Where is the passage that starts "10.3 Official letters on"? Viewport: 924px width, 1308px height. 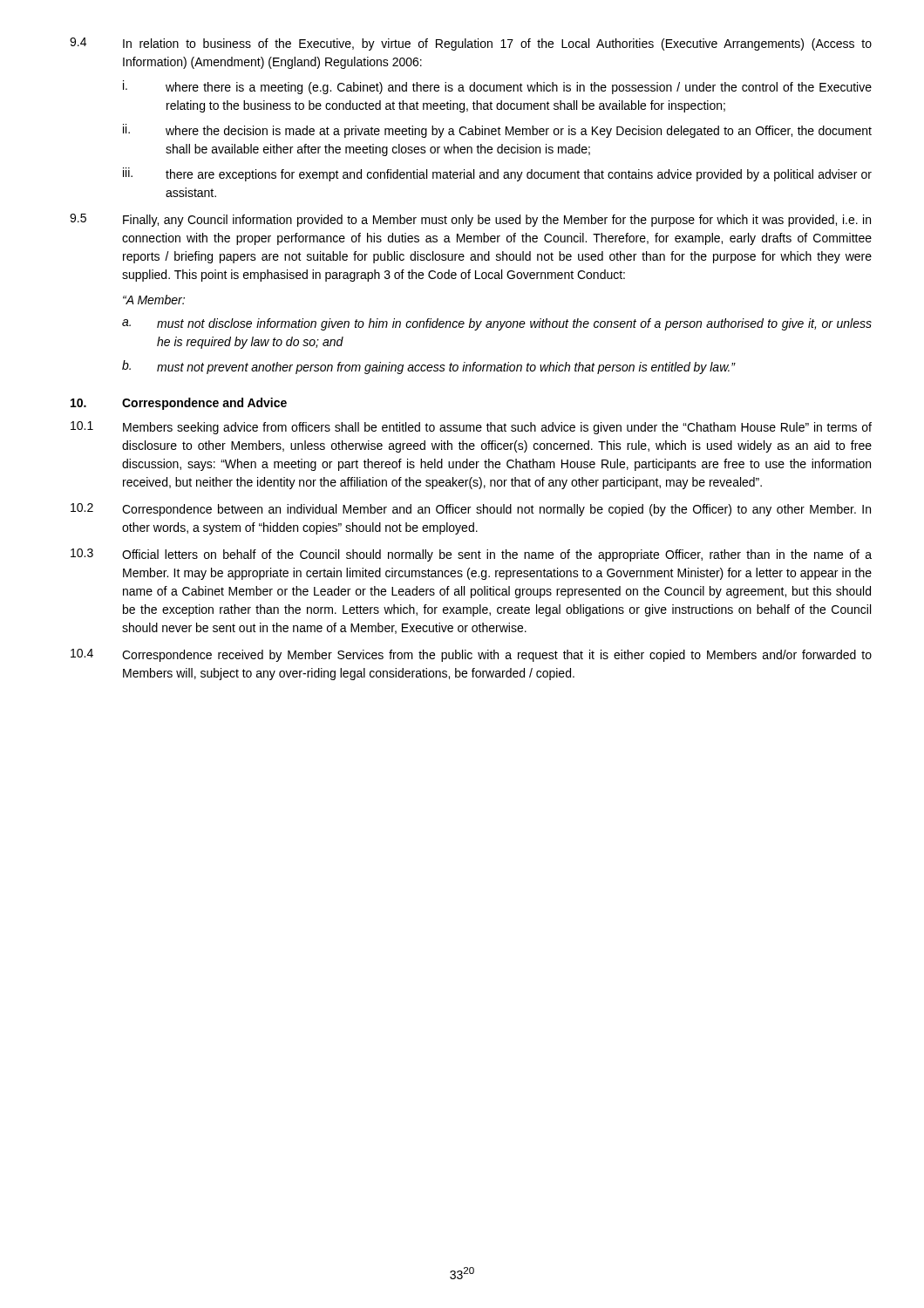coord(471,592)
